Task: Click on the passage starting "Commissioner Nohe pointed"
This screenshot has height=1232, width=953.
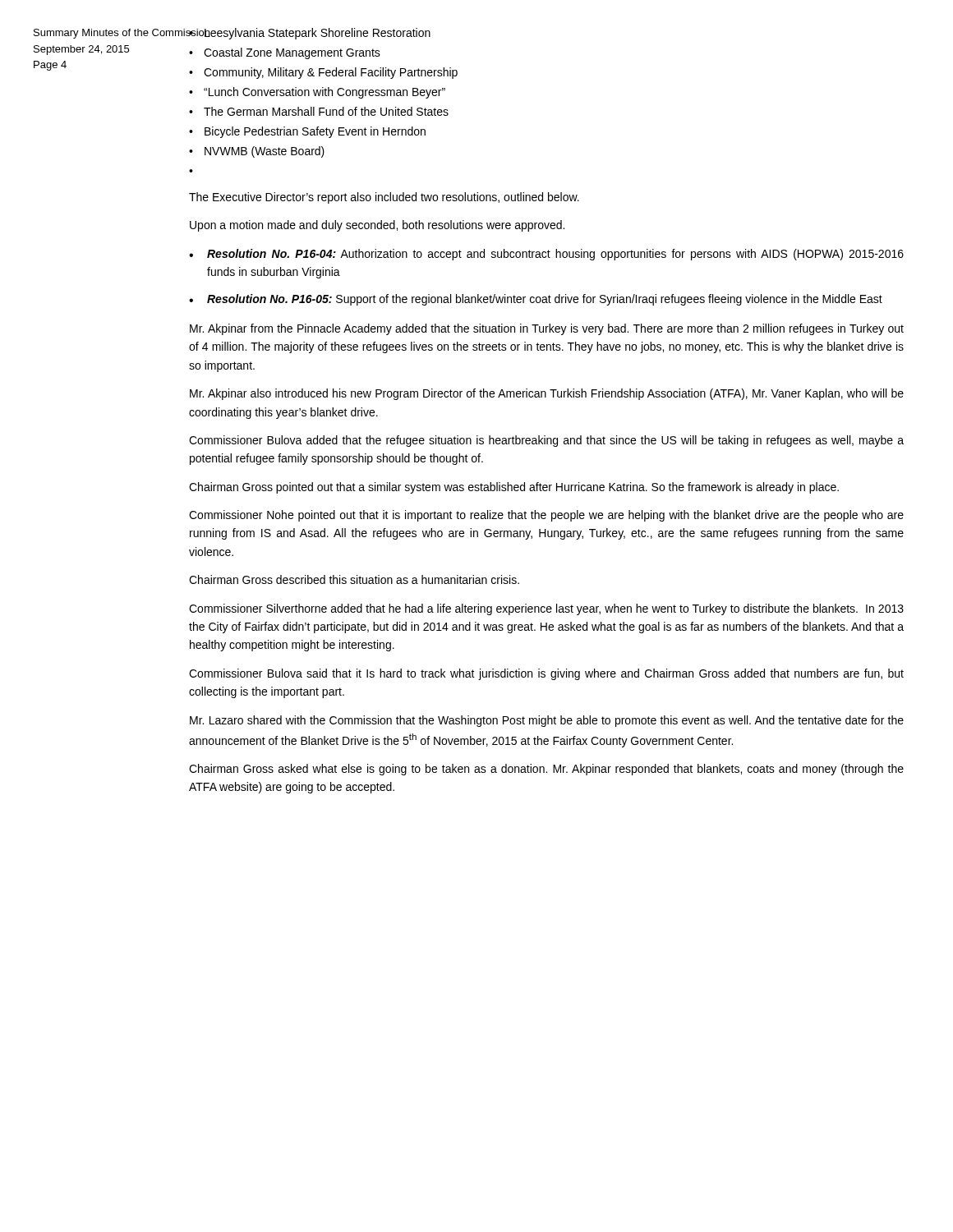Action: [x=546, y=533]
